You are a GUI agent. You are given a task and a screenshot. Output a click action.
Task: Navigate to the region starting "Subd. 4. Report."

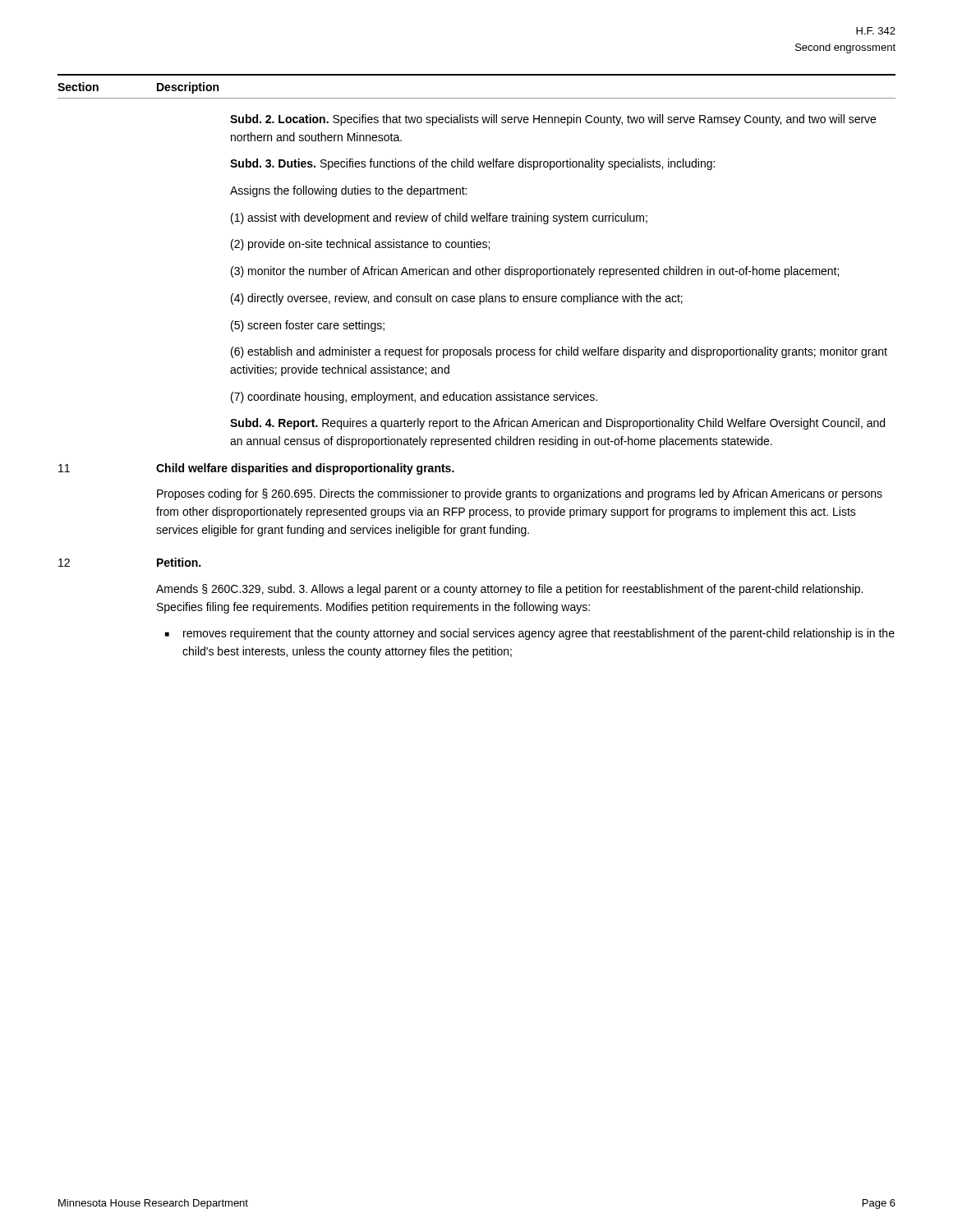(558, 432)
